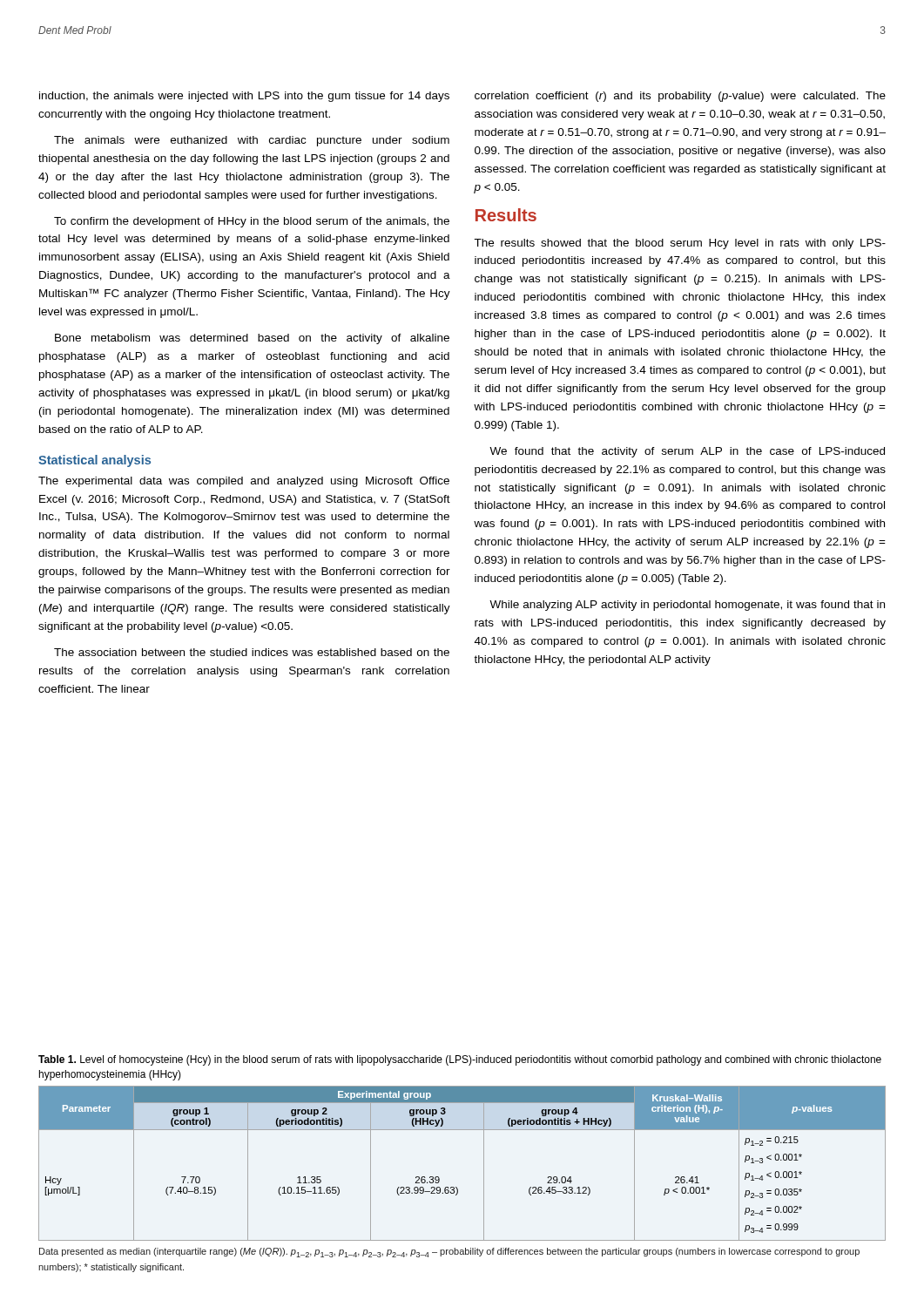Select the text block with the text "The results showed that the blood"
Viewport: 924px width, 1307px height.
pyautogui.click(x=680, y=451)
